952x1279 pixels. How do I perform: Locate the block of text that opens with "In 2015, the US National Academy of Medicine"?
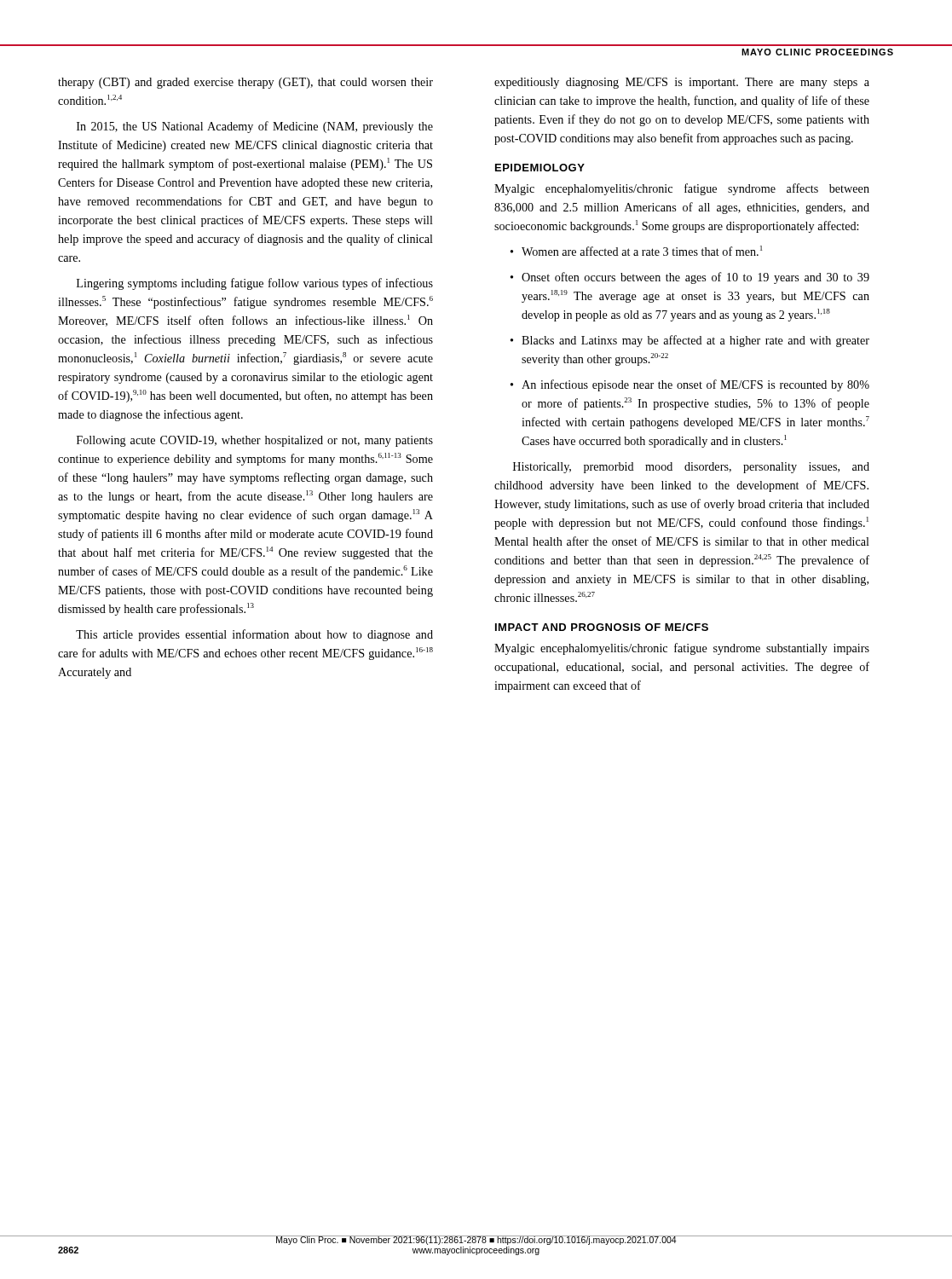245,192
